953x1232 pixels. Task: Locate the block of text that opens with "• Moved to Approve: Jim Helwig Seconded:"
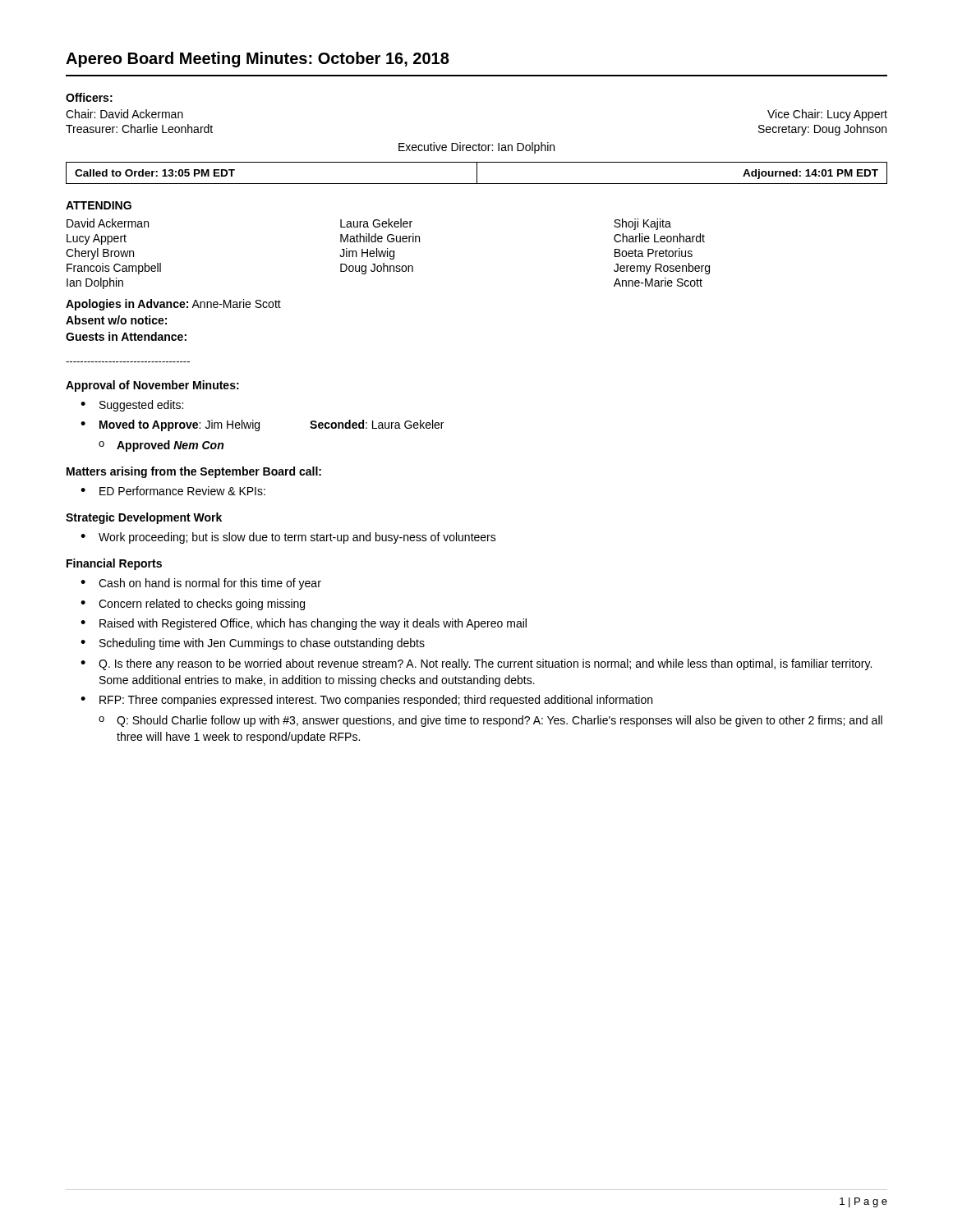point(262,425)
